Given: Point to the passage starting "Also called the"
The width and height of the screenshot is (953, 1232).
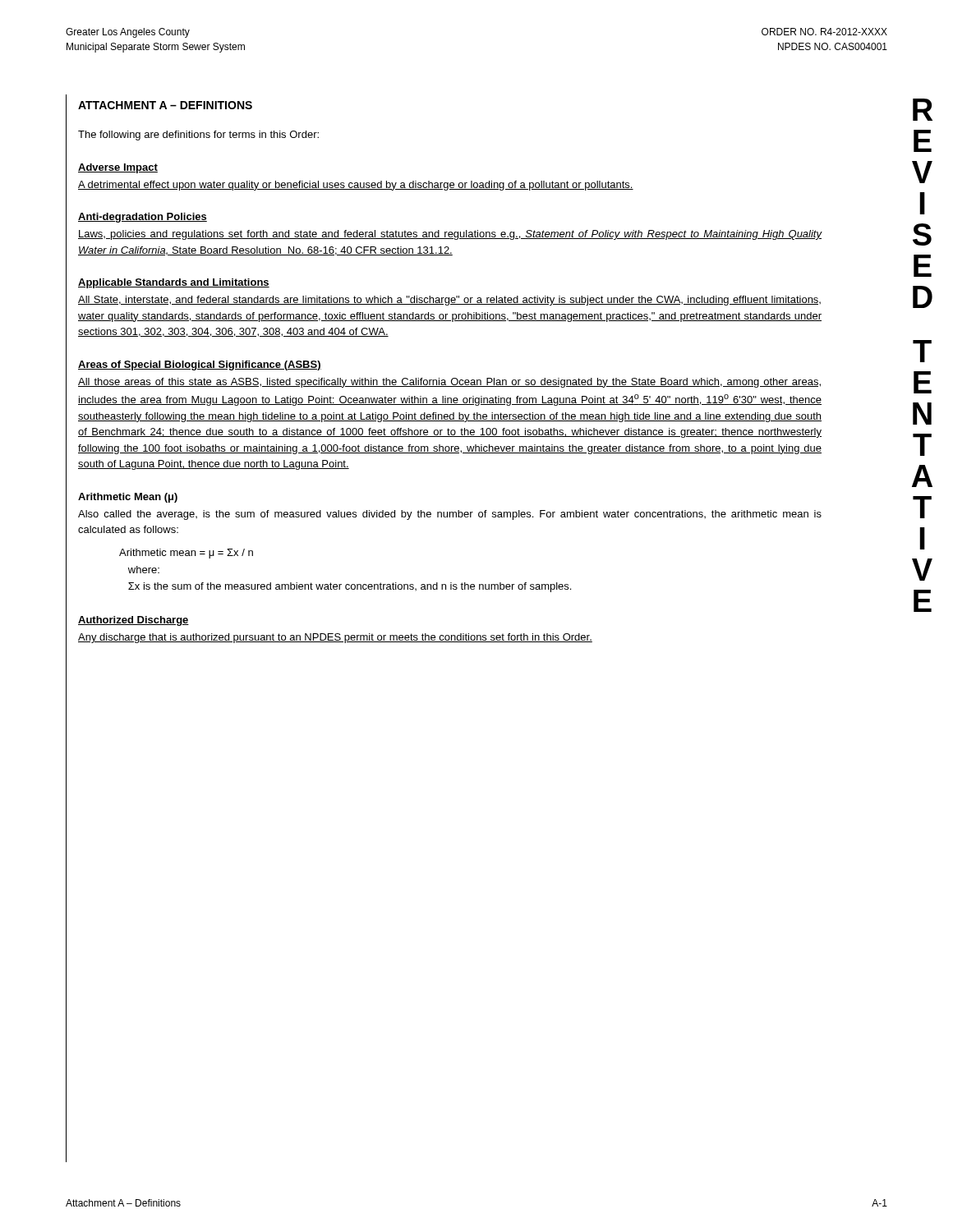Looking at the screenshot, I should pyautogui.click(x=450, y=522).
